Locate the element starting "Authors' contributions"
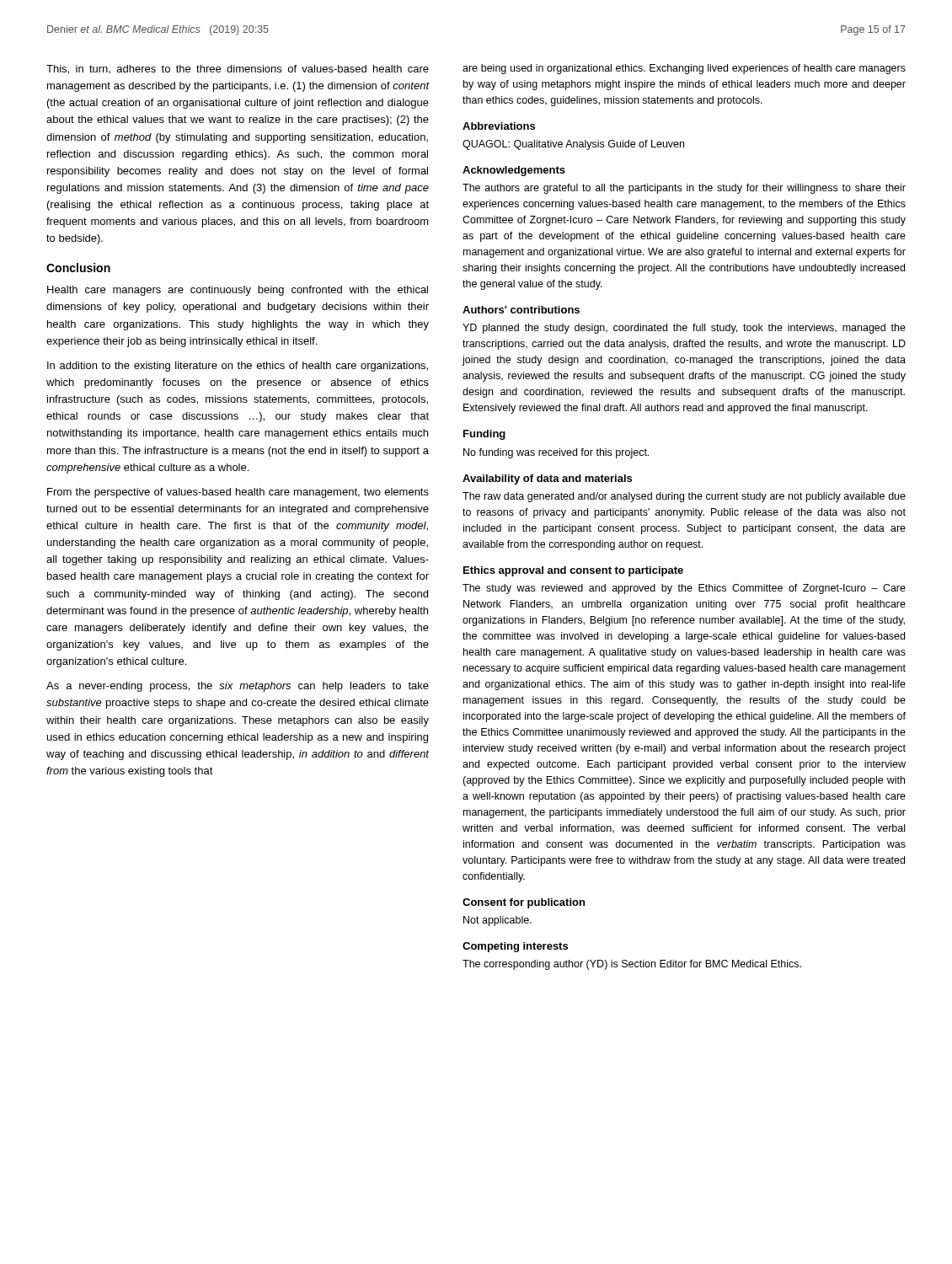The height and width of the screenshot is (1264, 952). (x=521, y=310)
